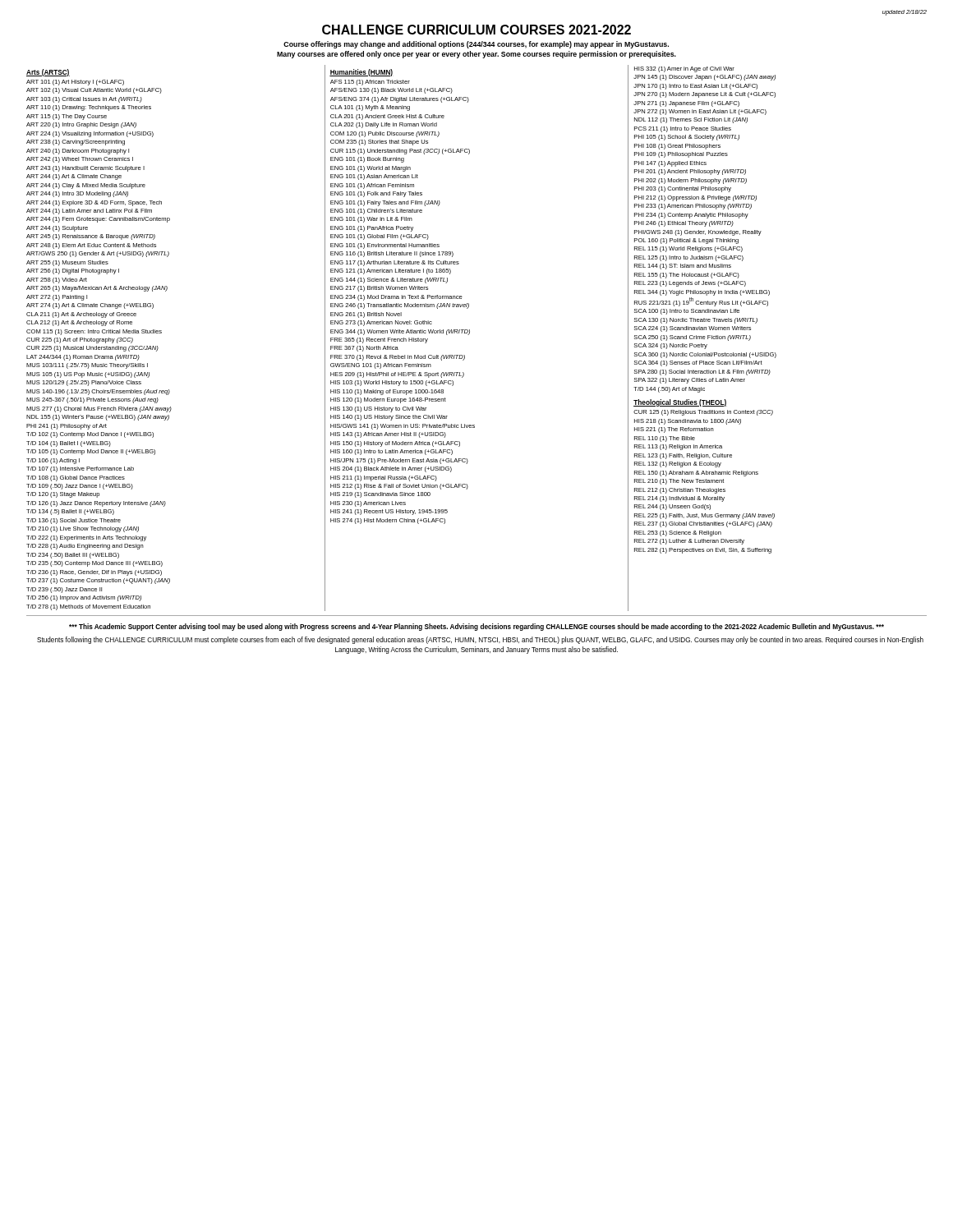Find the block starting "T/D 236 (1) Race, Gender, Dif in Plays"

tap(94, 572)
